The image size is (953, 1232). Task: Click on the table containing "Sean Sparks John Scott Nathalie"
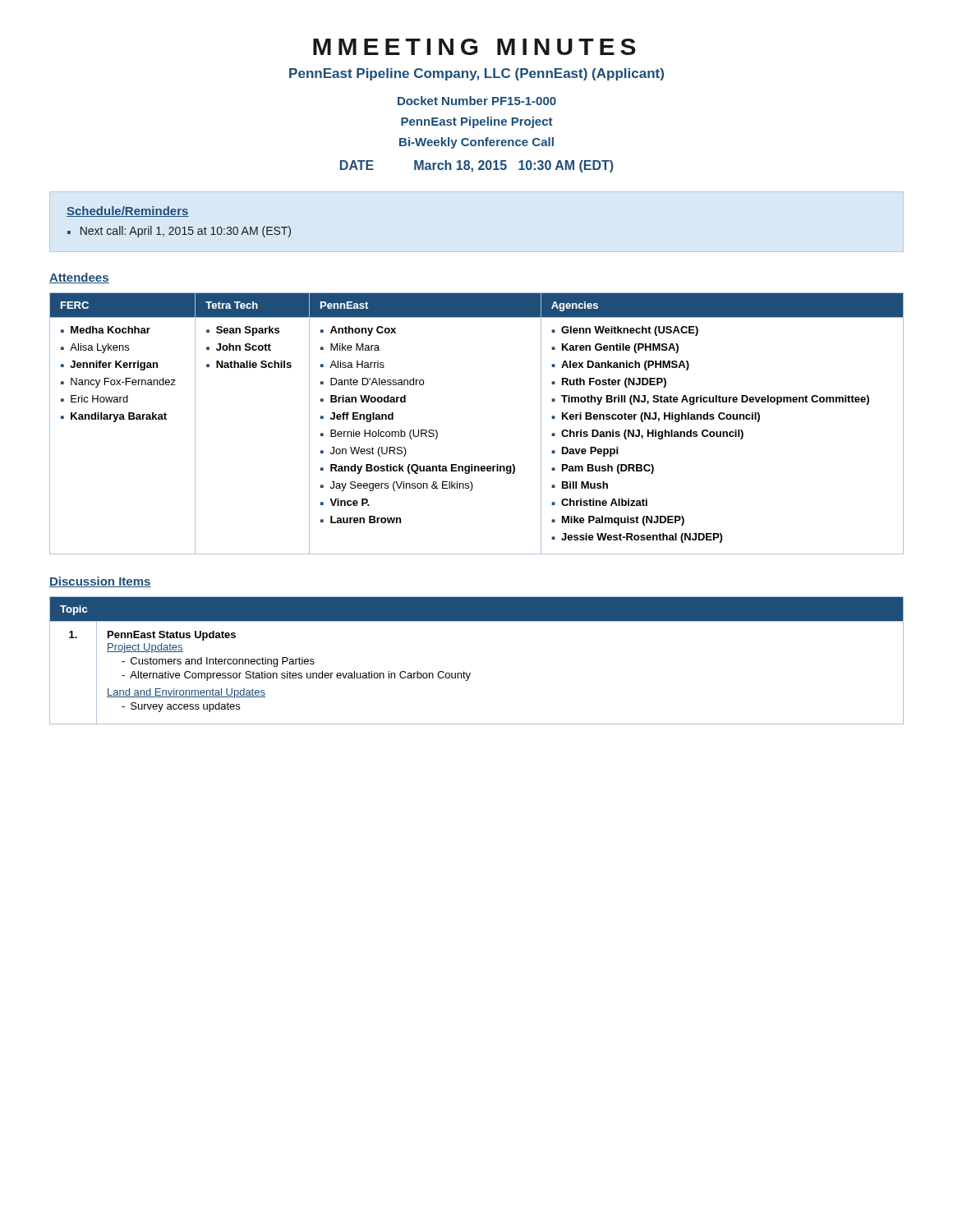tap(476, 424)
